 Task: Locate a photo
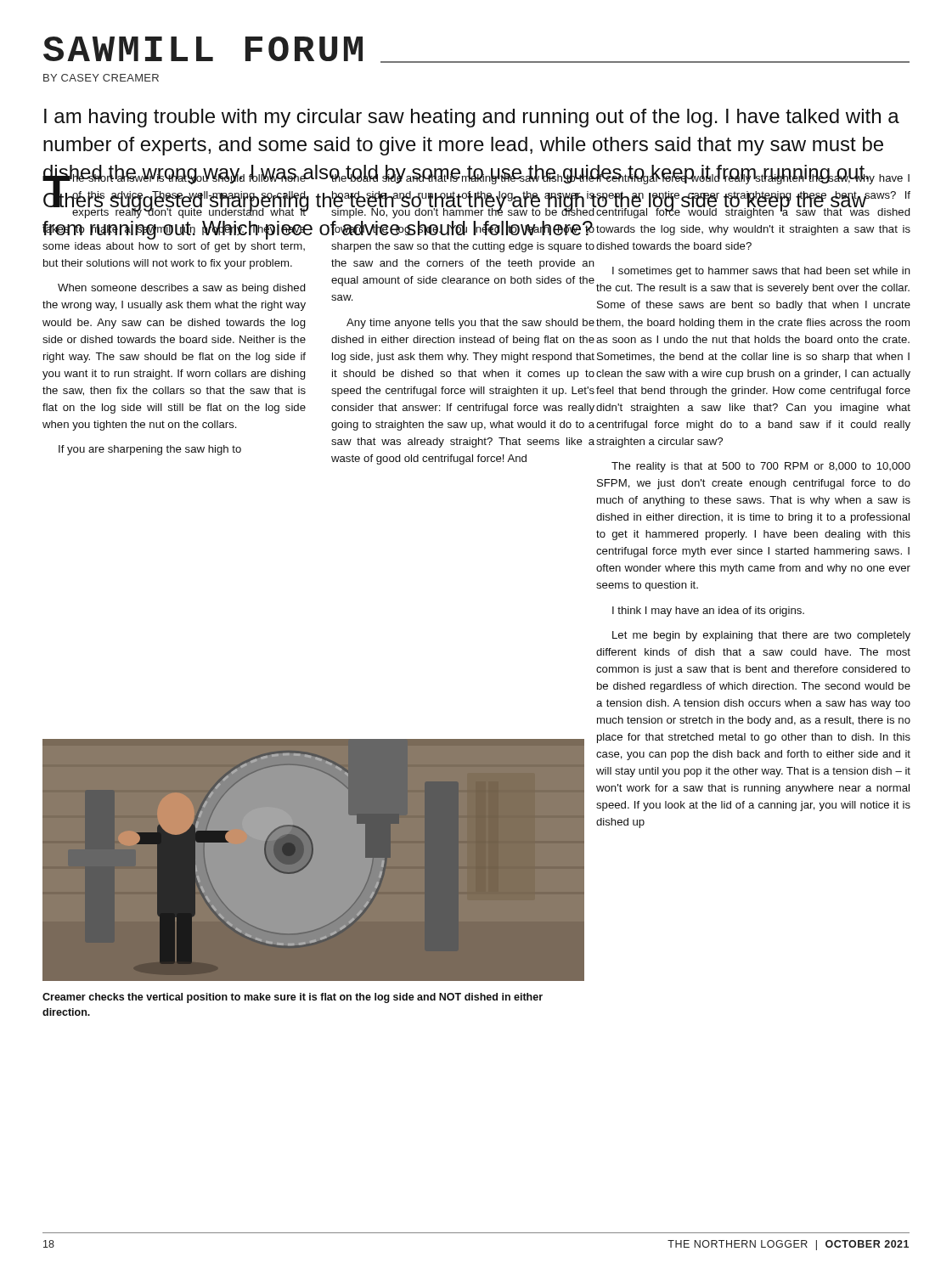pyautogui.click(x=313, y=862)
